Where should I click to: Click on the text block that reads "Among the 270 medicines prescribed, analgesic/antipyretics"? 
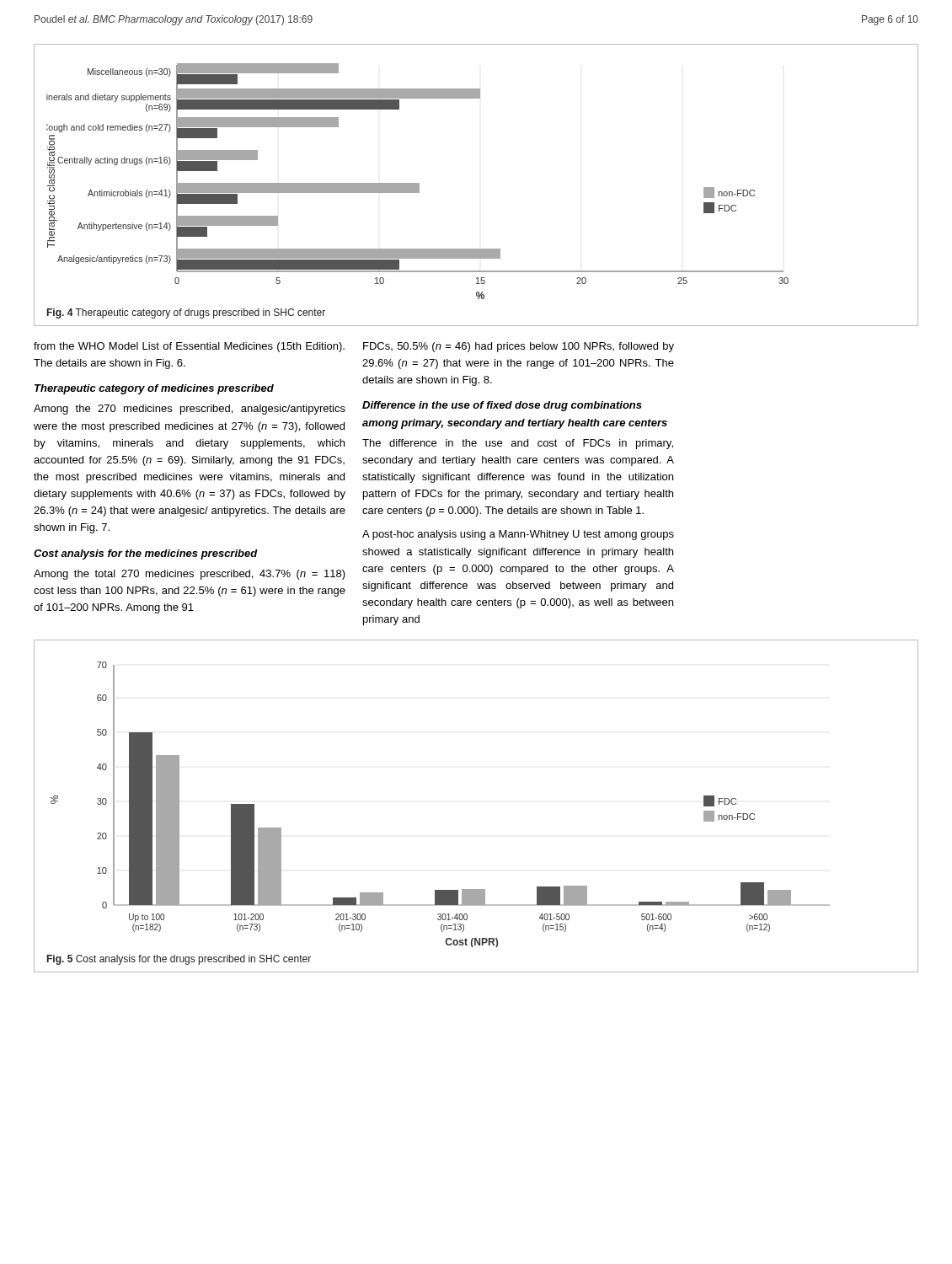click(x=190, y=468)
